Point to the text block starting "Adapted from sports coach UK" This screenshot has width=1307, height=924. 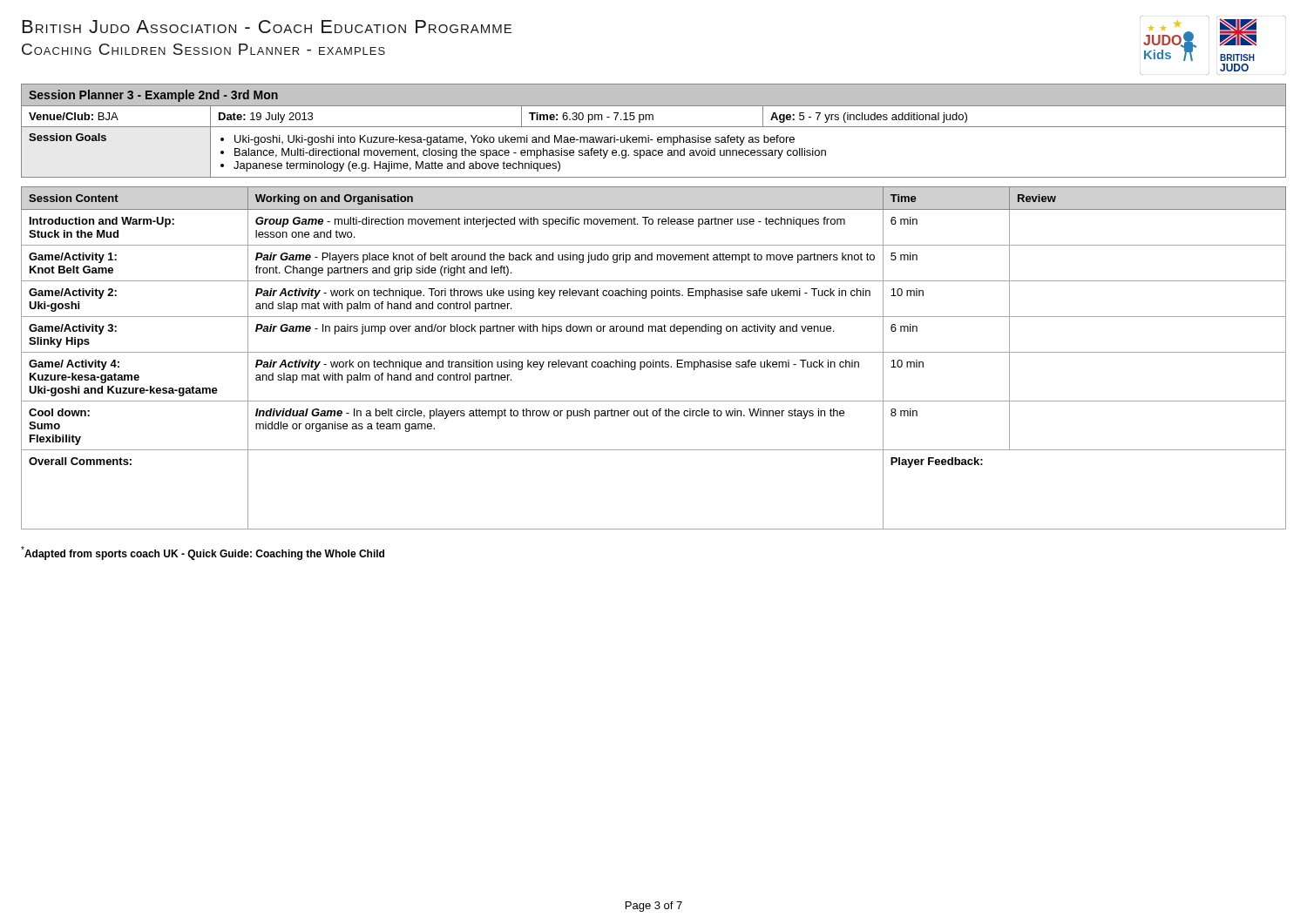coord(203,553)
